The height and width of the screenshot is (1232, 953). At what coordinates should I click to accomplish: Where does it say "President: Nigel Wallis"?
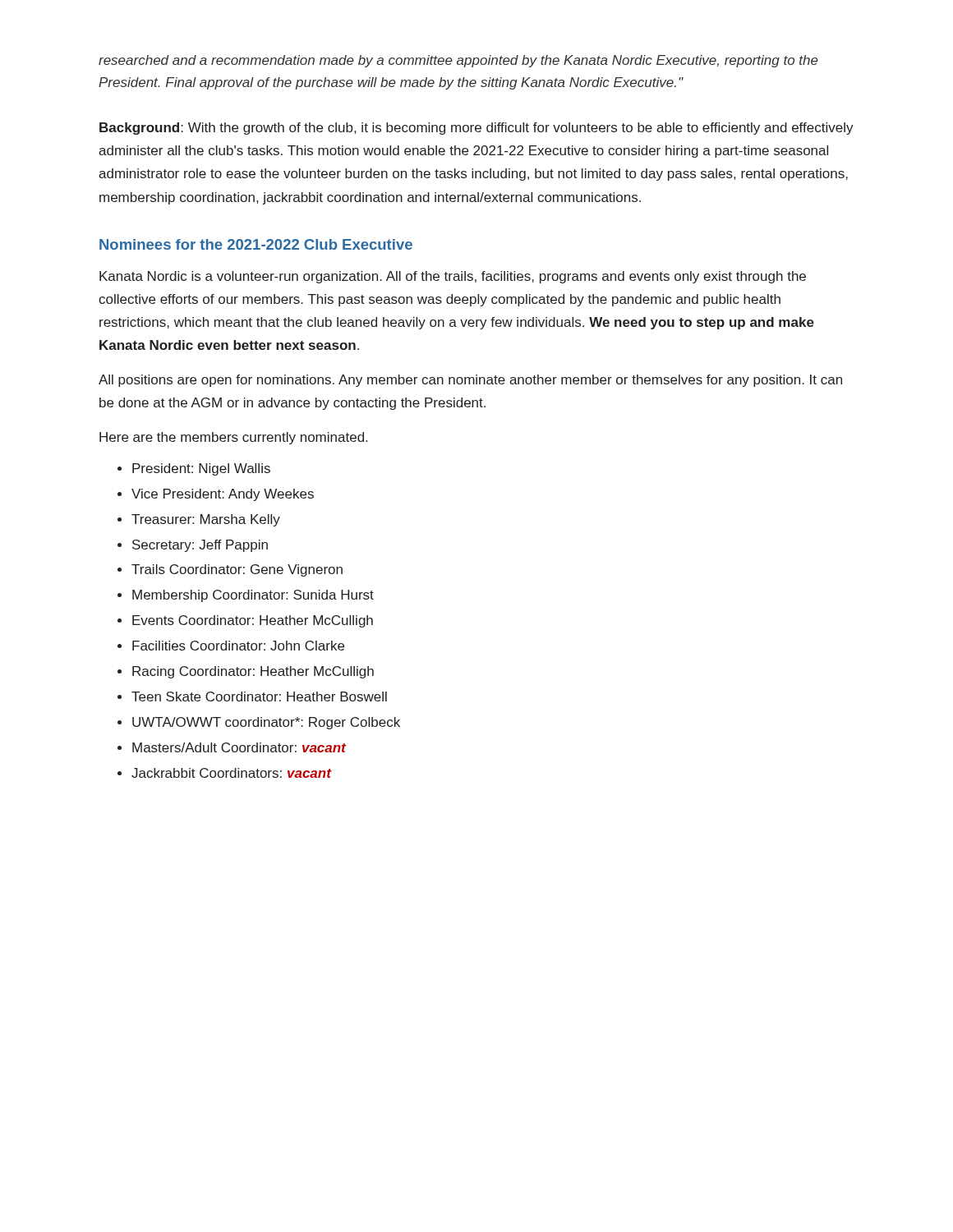click(201, 468)
